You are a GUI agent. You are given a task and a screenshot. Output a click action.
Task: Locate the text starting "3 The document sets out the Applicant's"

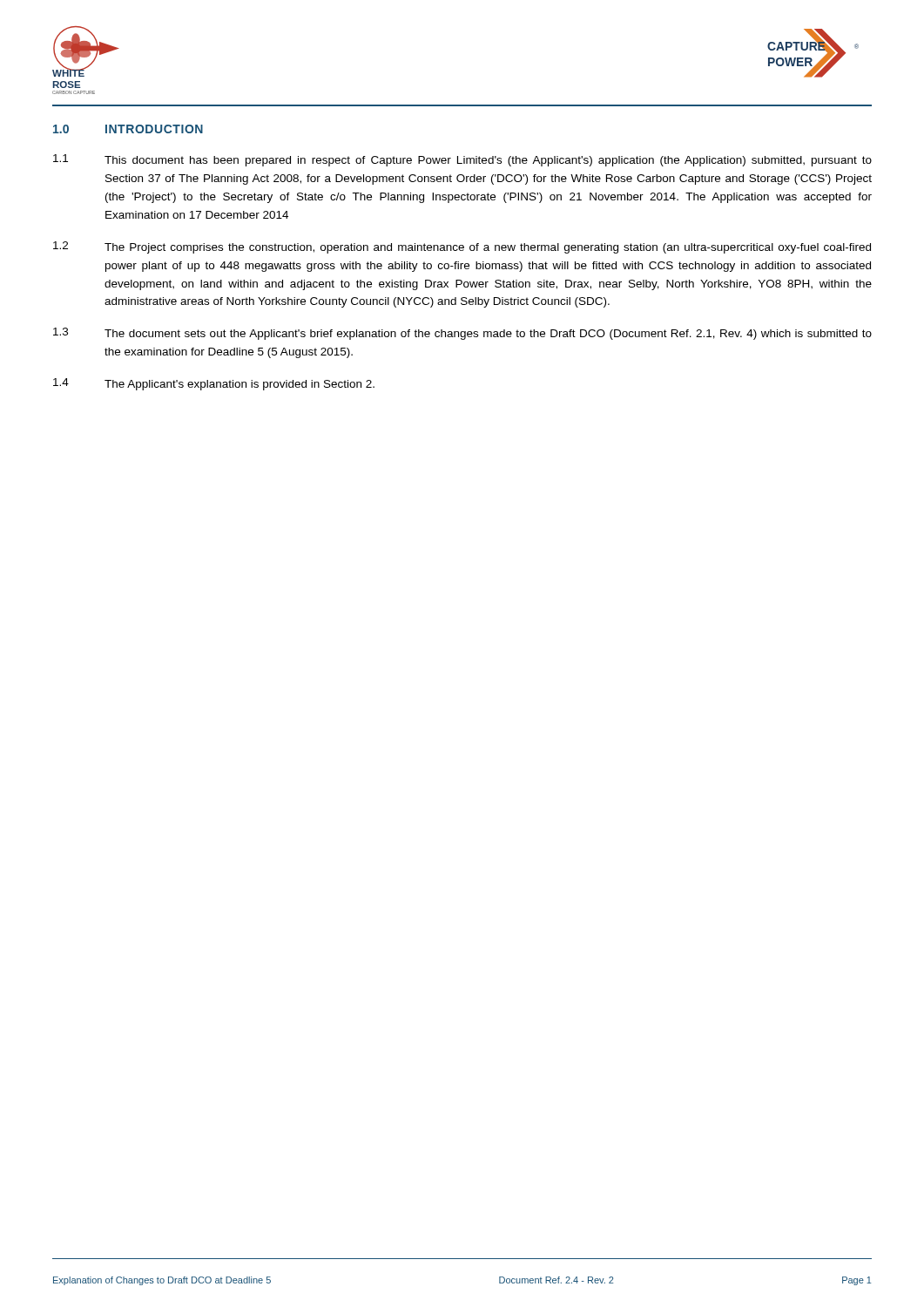462,344
